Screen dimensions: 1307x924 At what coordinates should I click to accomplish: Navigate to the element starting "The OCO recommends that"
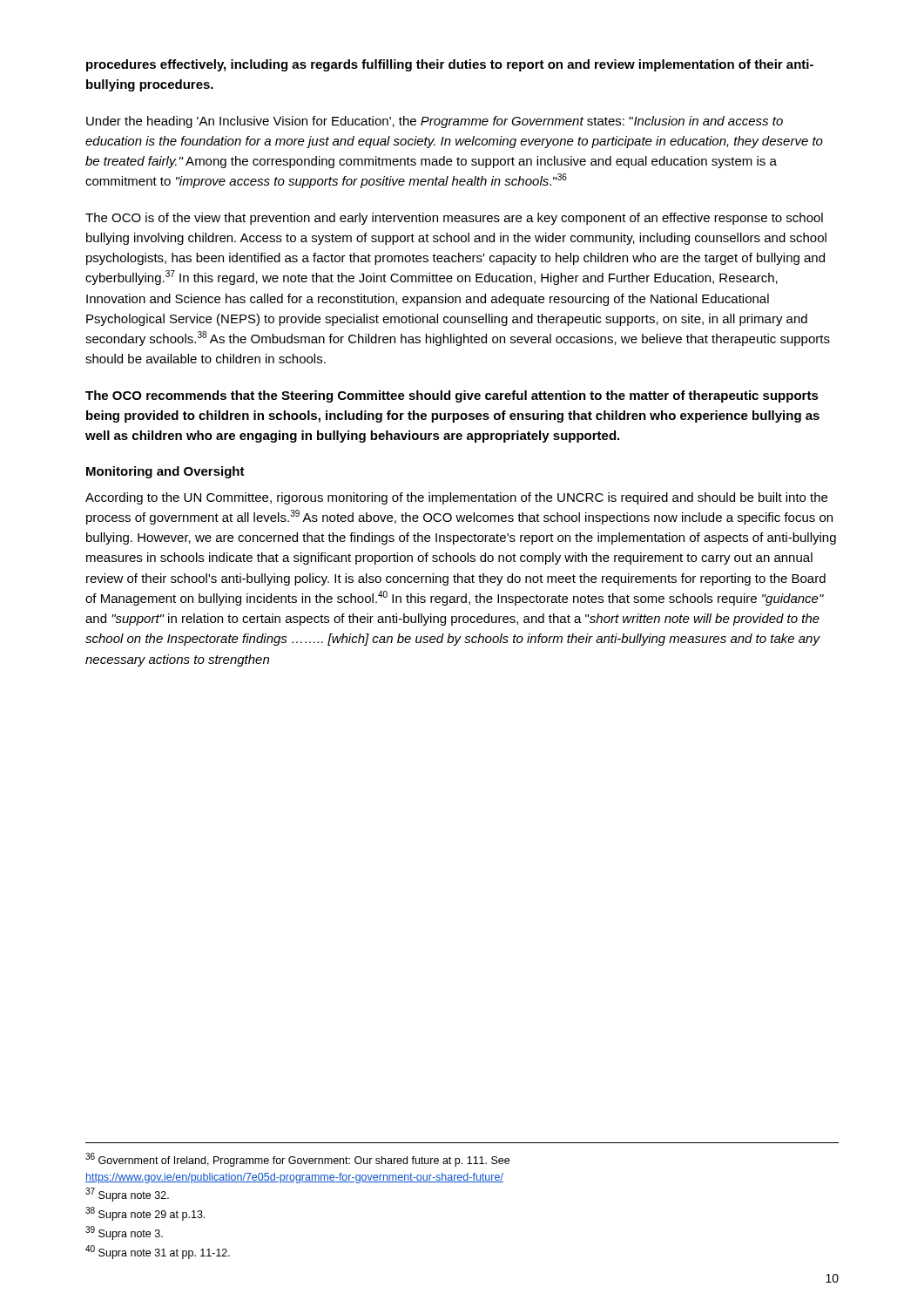pos(453,415)
